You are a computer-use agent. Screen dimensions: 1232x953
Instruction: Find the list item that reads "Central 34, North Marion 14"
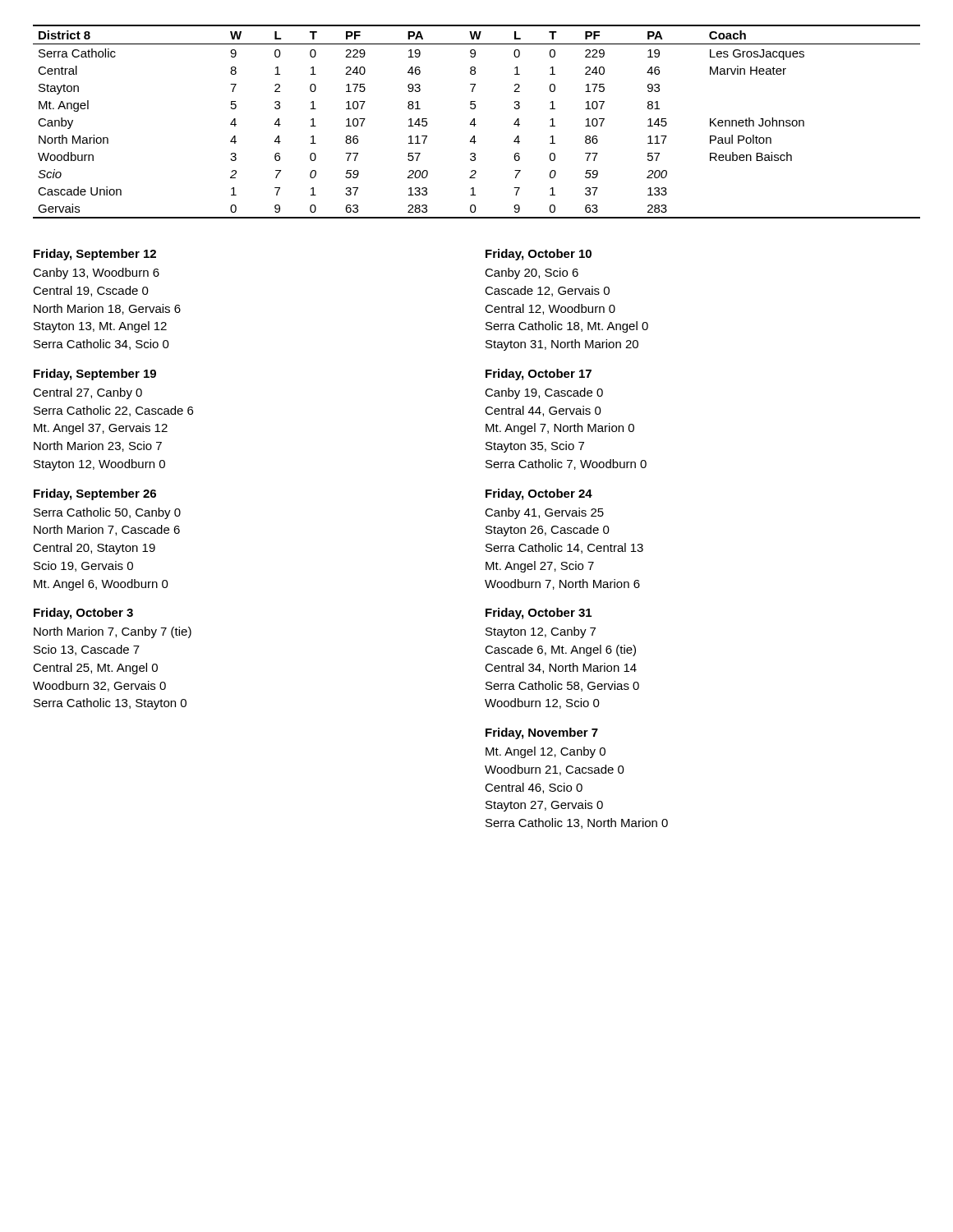[561, 667]
